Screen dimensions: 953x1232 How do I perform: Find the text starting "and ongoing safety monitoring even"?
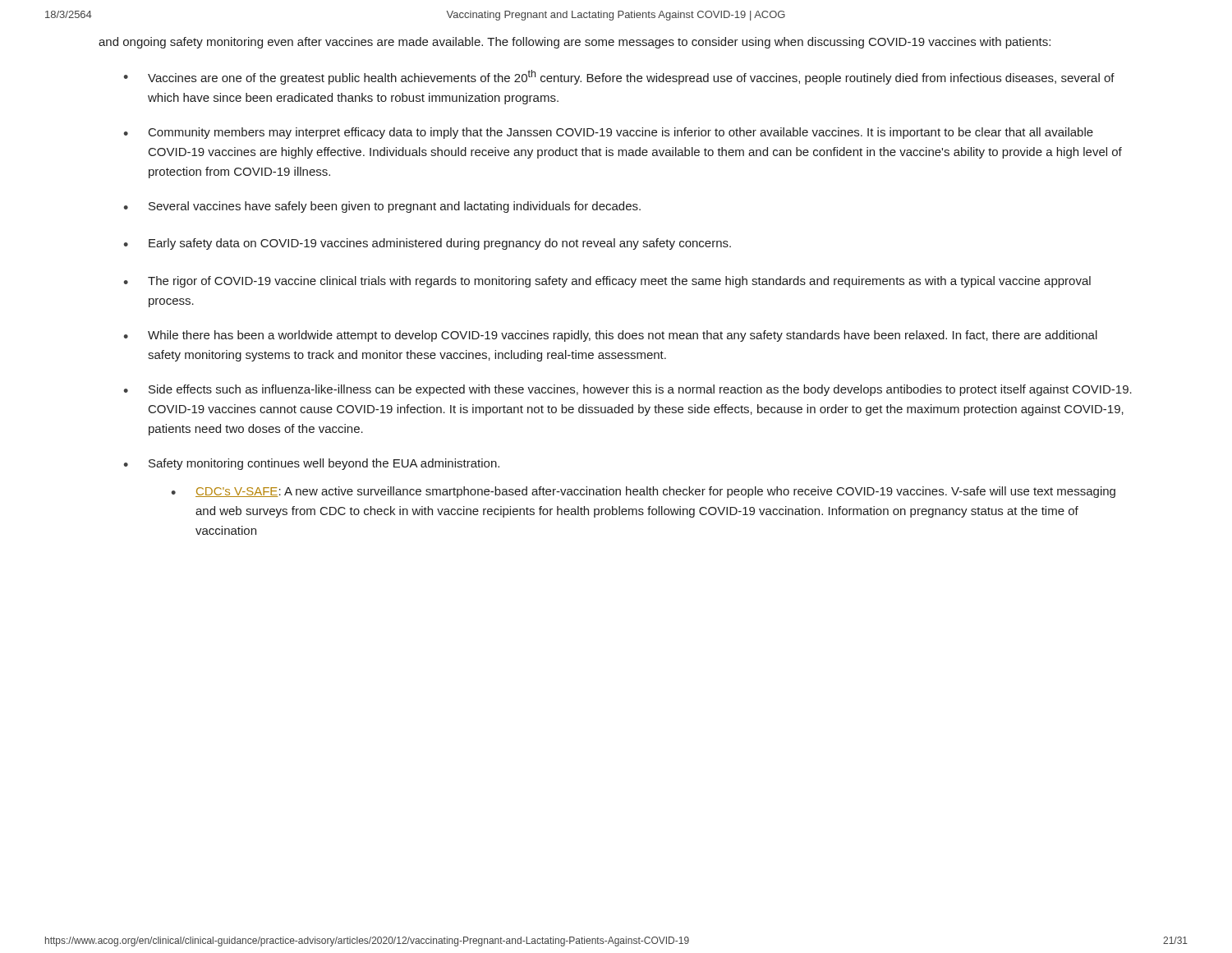click(x=575, y=42)
